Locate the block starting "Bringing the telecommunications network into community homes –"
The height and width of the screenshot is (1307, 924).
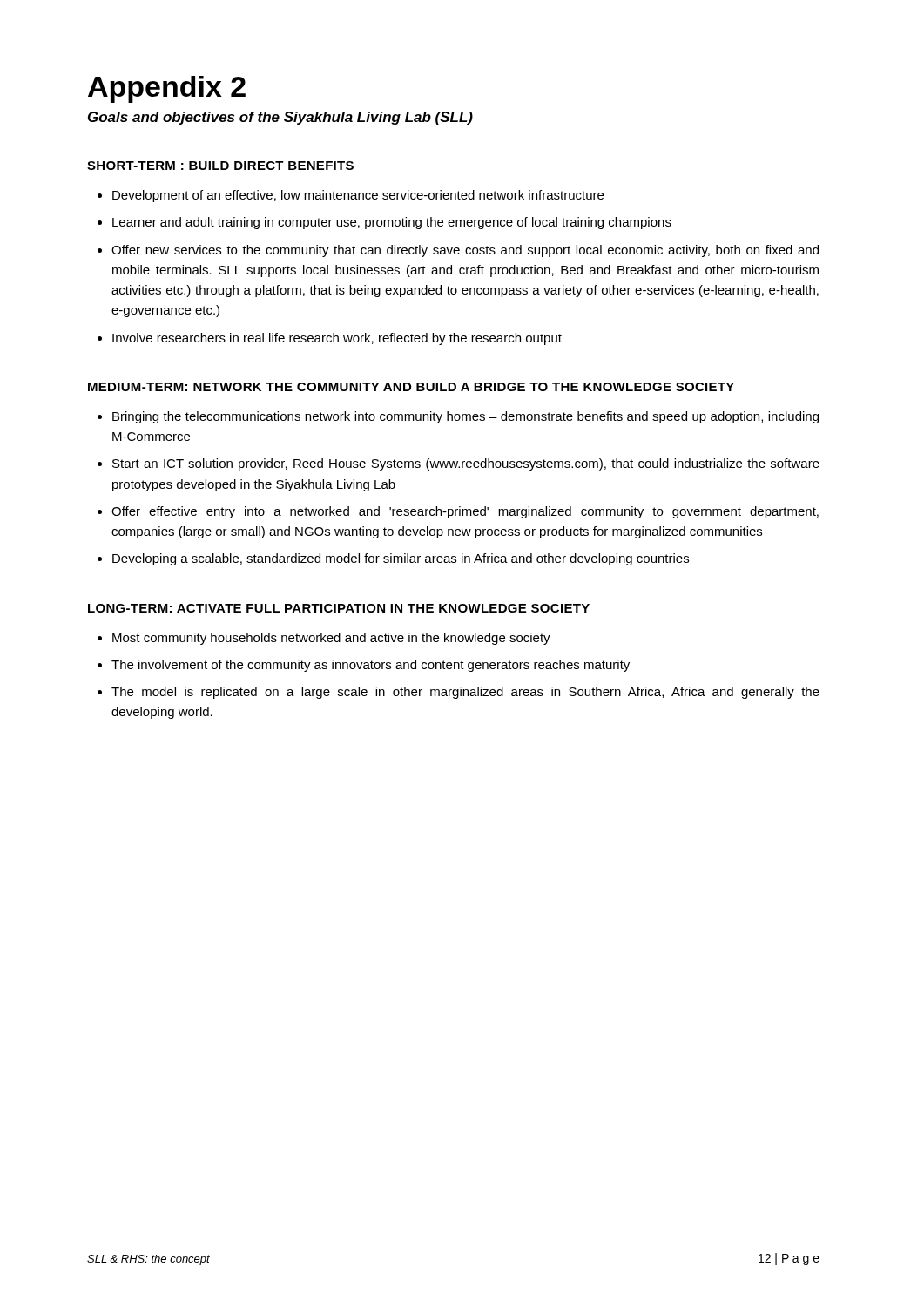[x=465, y=426]
